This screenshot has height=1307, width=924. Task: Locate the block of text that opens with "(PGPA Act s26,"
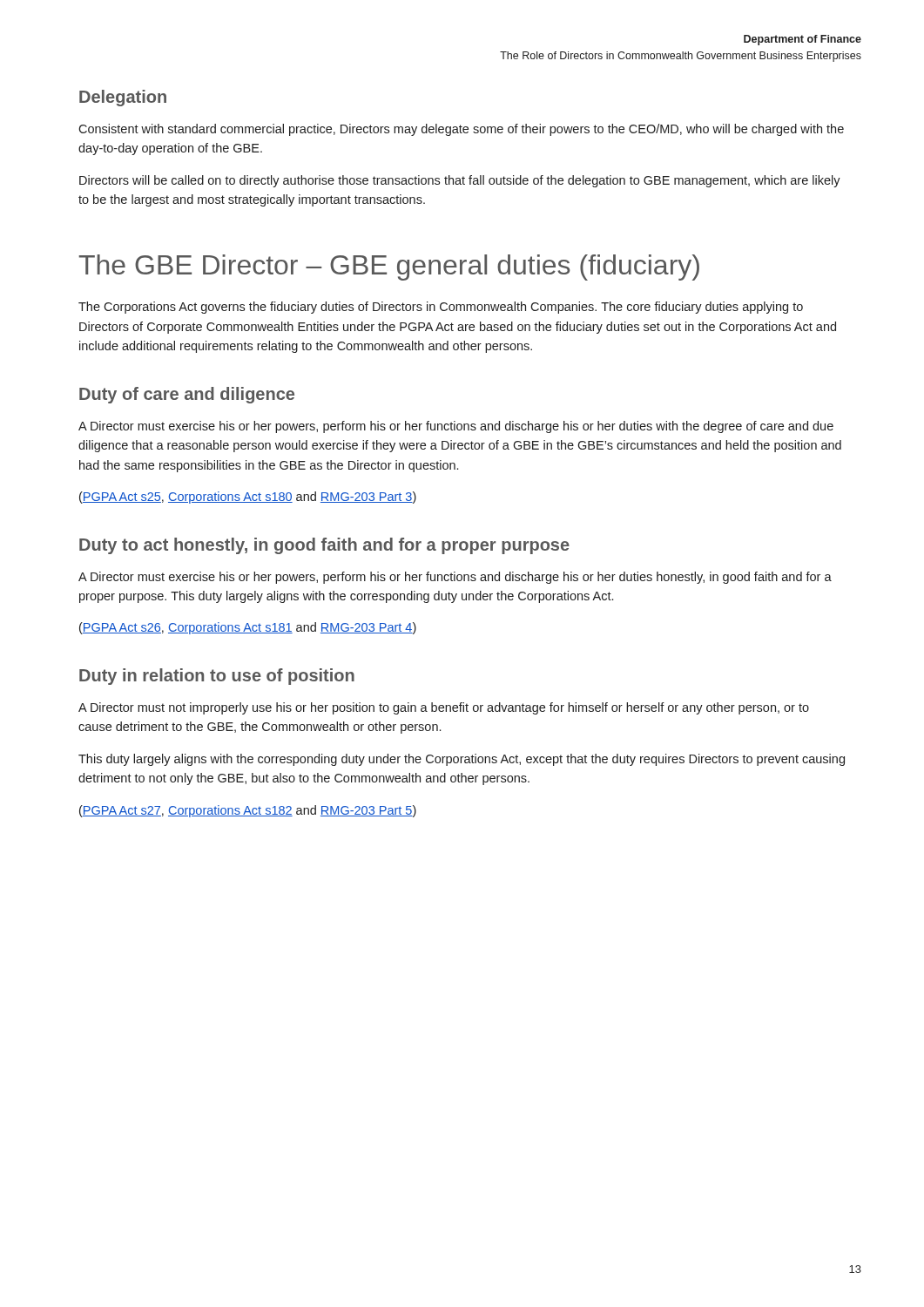pyautogui.click(x=248, y=628)
